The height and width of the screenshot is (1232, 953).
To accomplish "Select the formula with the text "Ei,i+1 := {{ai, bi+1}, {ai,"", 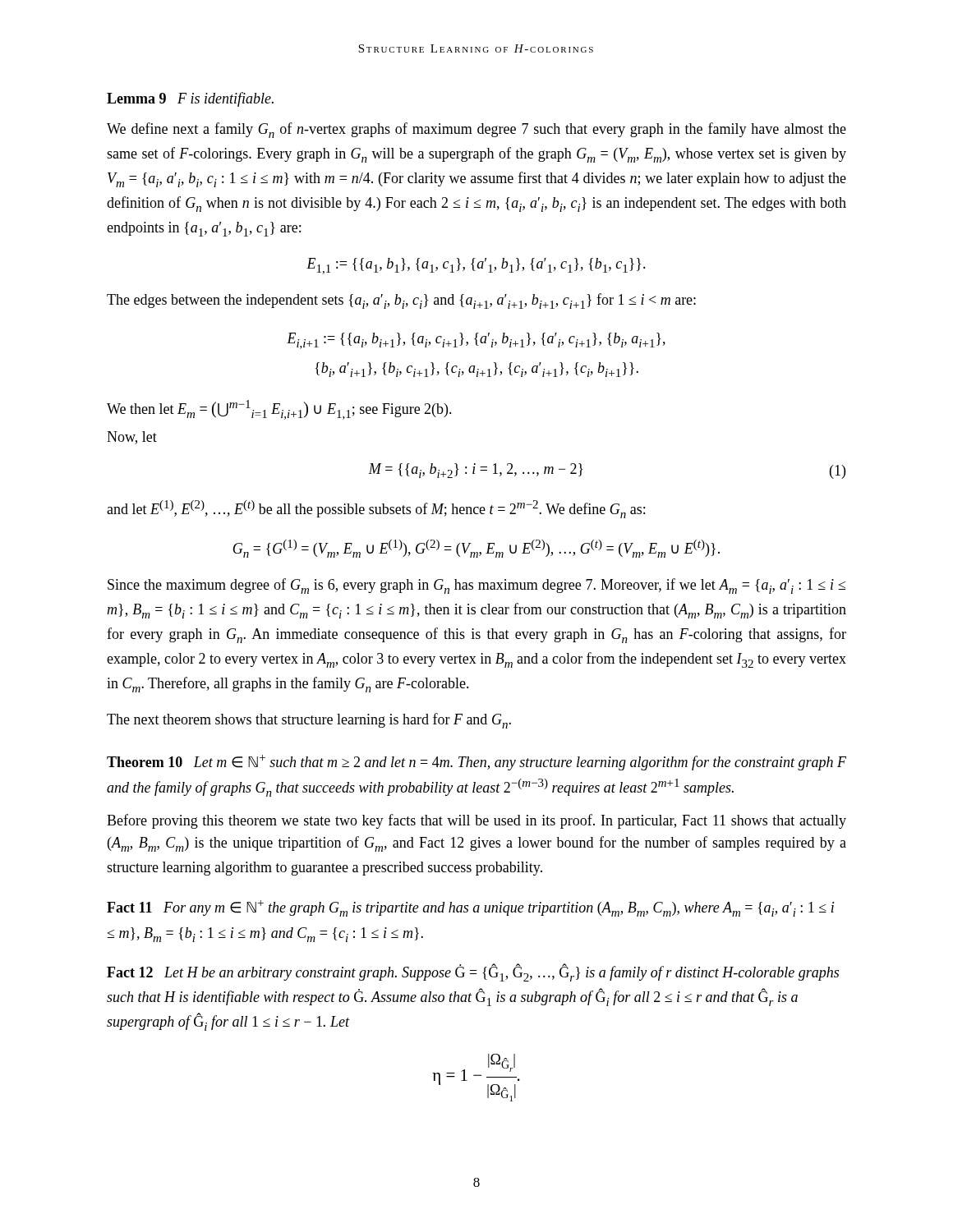I will point(476,355).
